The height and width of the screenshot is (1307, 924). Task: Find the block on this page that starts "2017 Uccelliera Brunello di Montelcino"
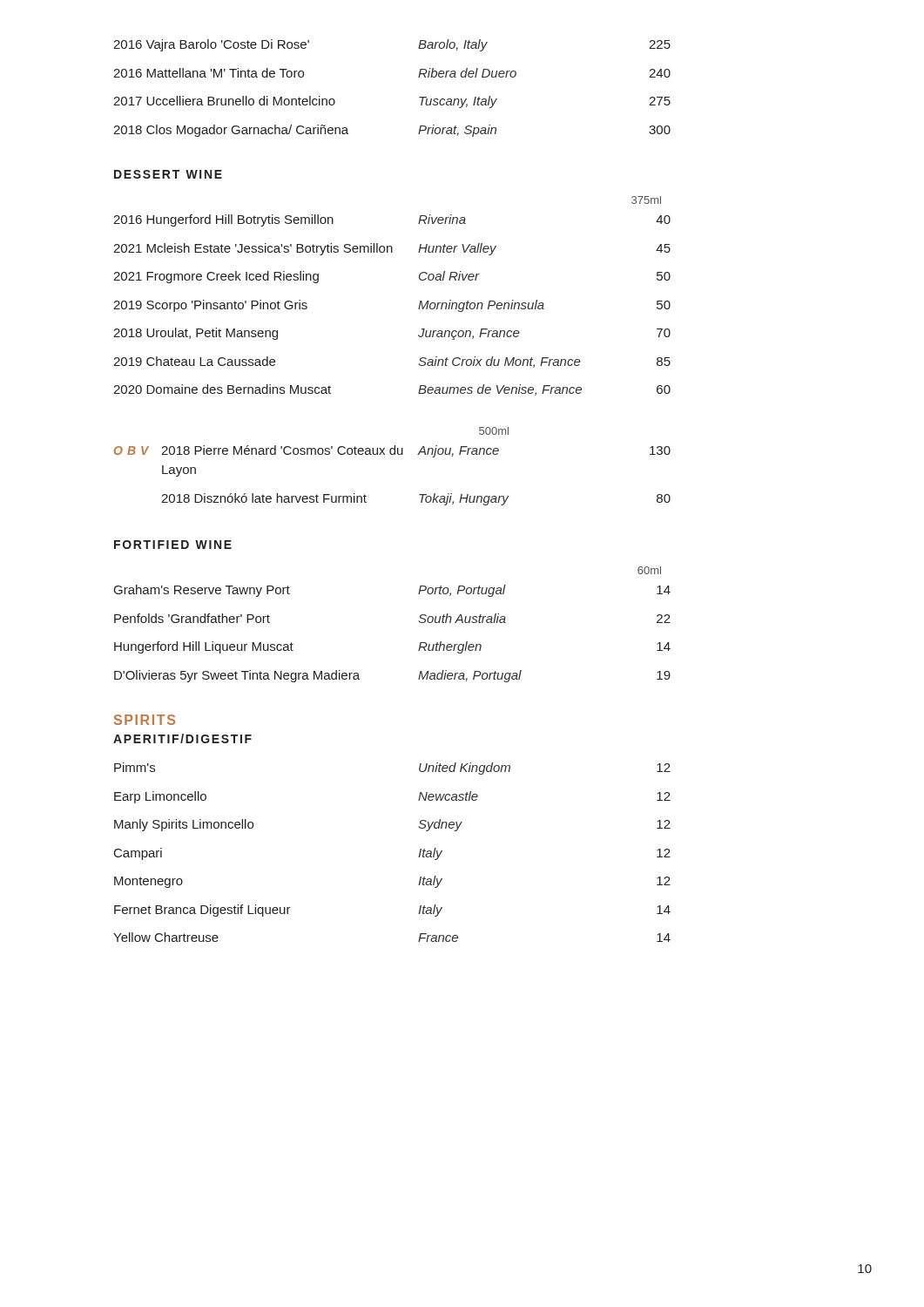click(221, 102)
